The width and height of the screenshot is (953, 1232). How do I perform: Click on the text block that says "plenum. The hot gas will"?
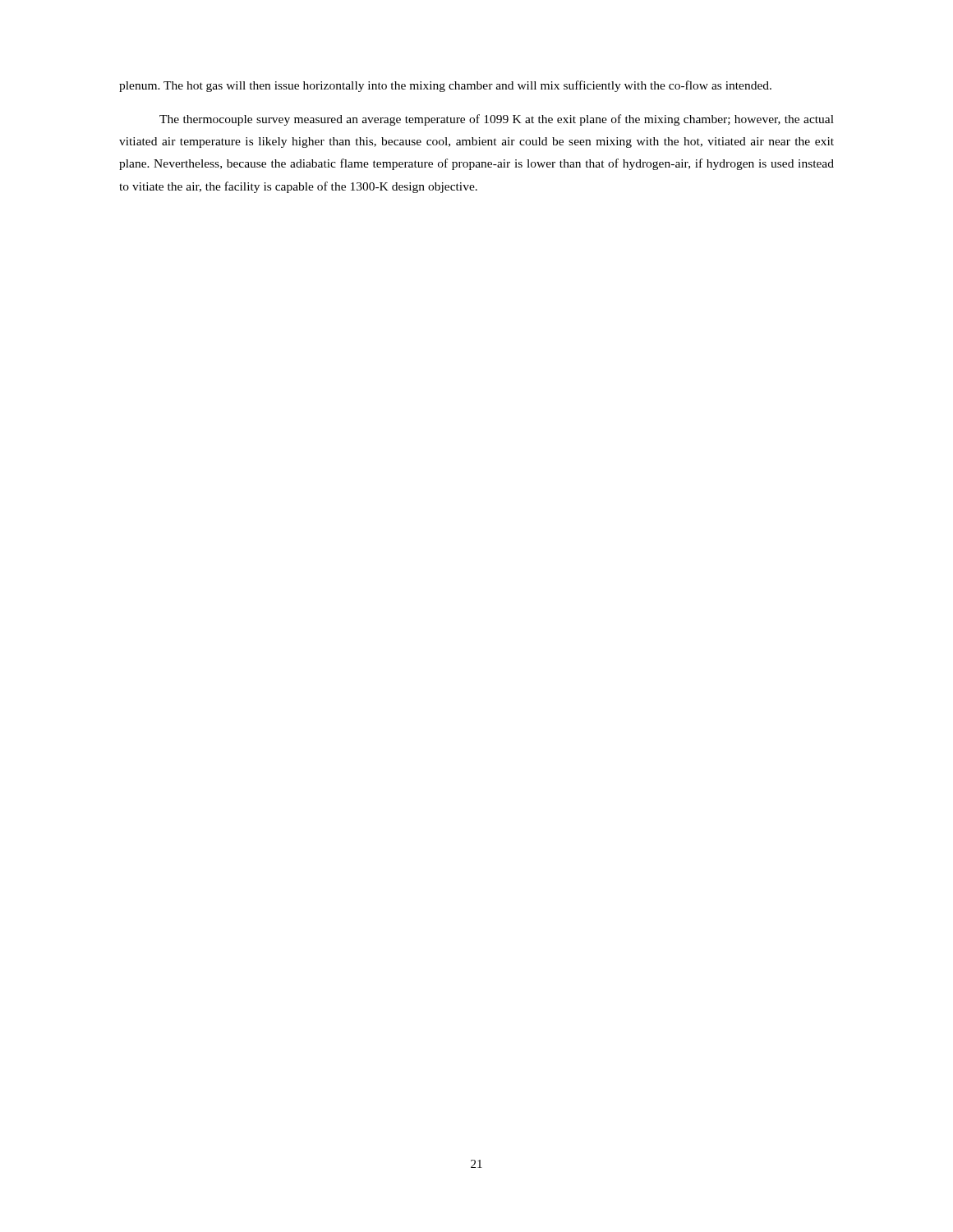(446, 85)
